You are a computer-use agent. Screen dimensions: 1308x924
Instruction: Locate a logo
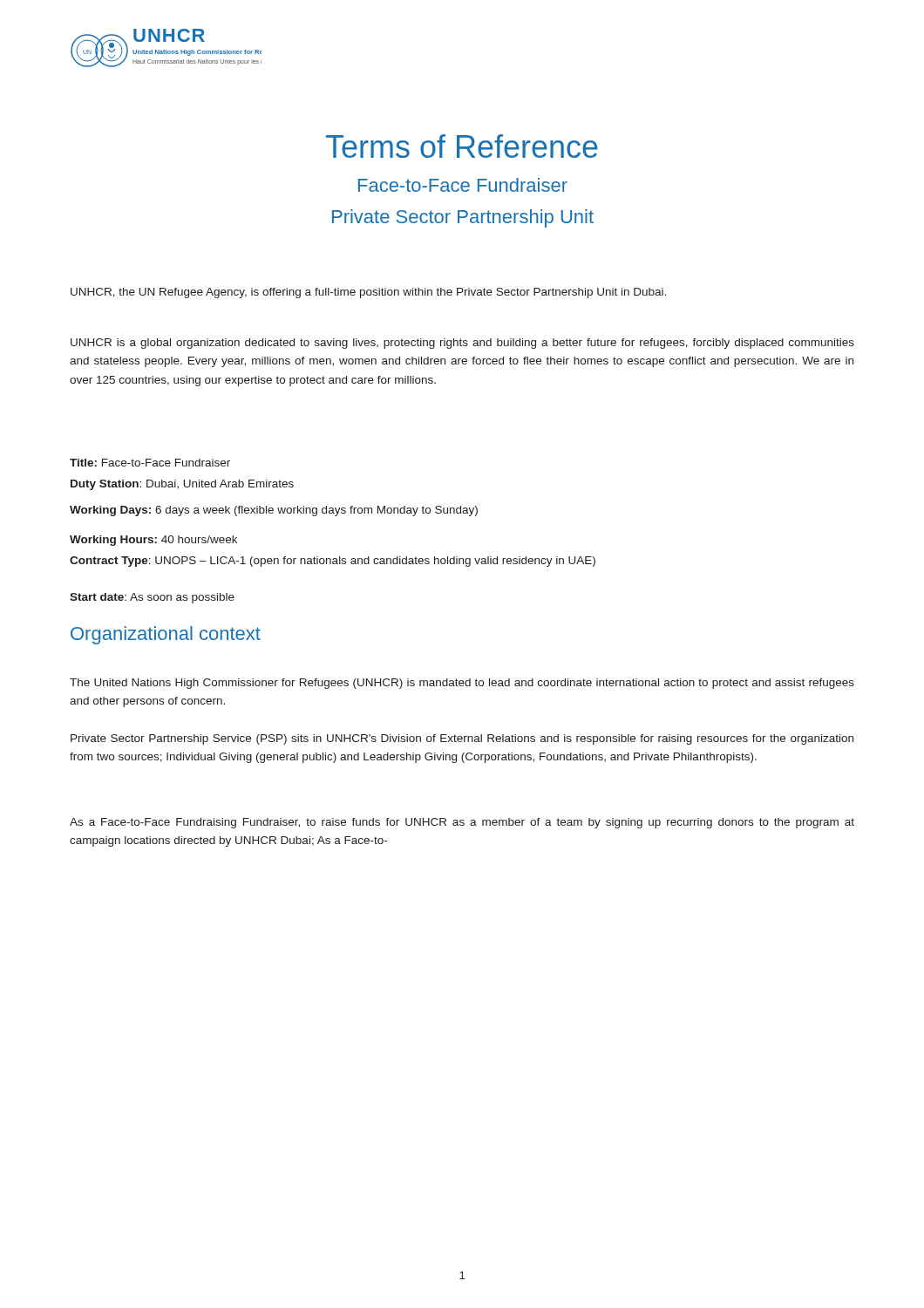click(x=166, y=54)
